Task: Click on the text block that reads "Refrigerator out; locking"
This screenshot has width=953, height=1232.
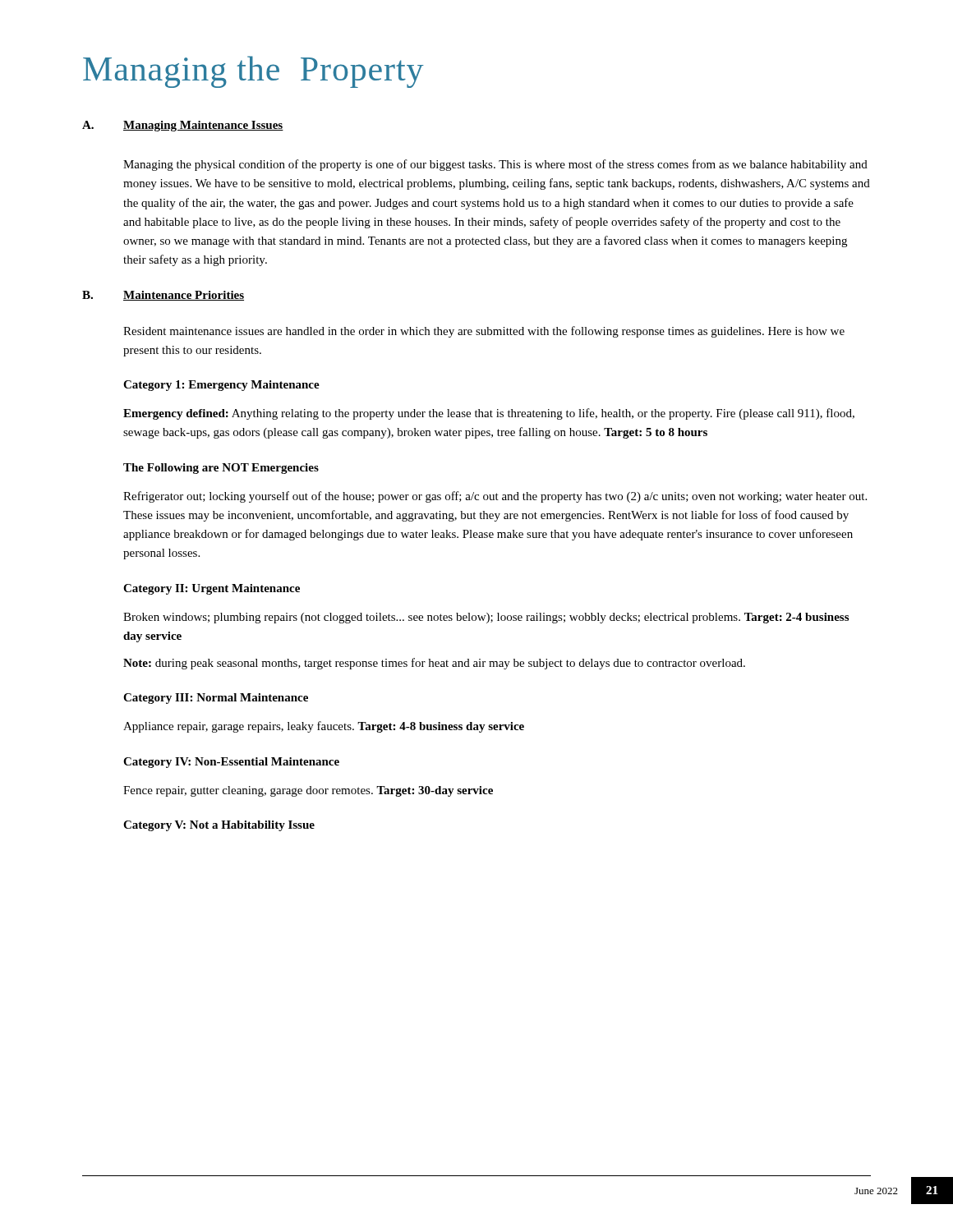Action: click(x=497, y=525)
